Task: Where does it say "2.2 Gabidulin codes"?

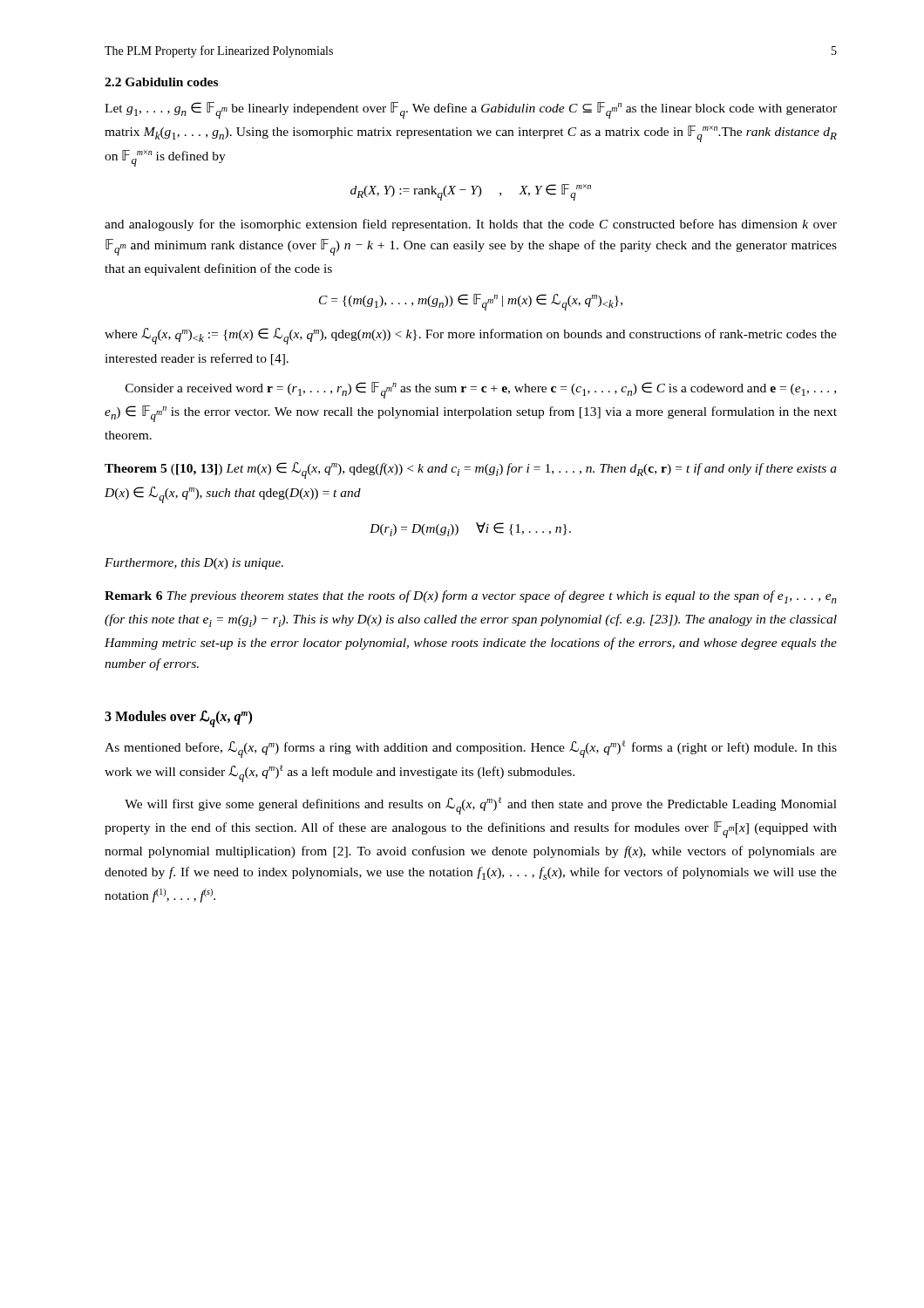Action: pos(161,82)
